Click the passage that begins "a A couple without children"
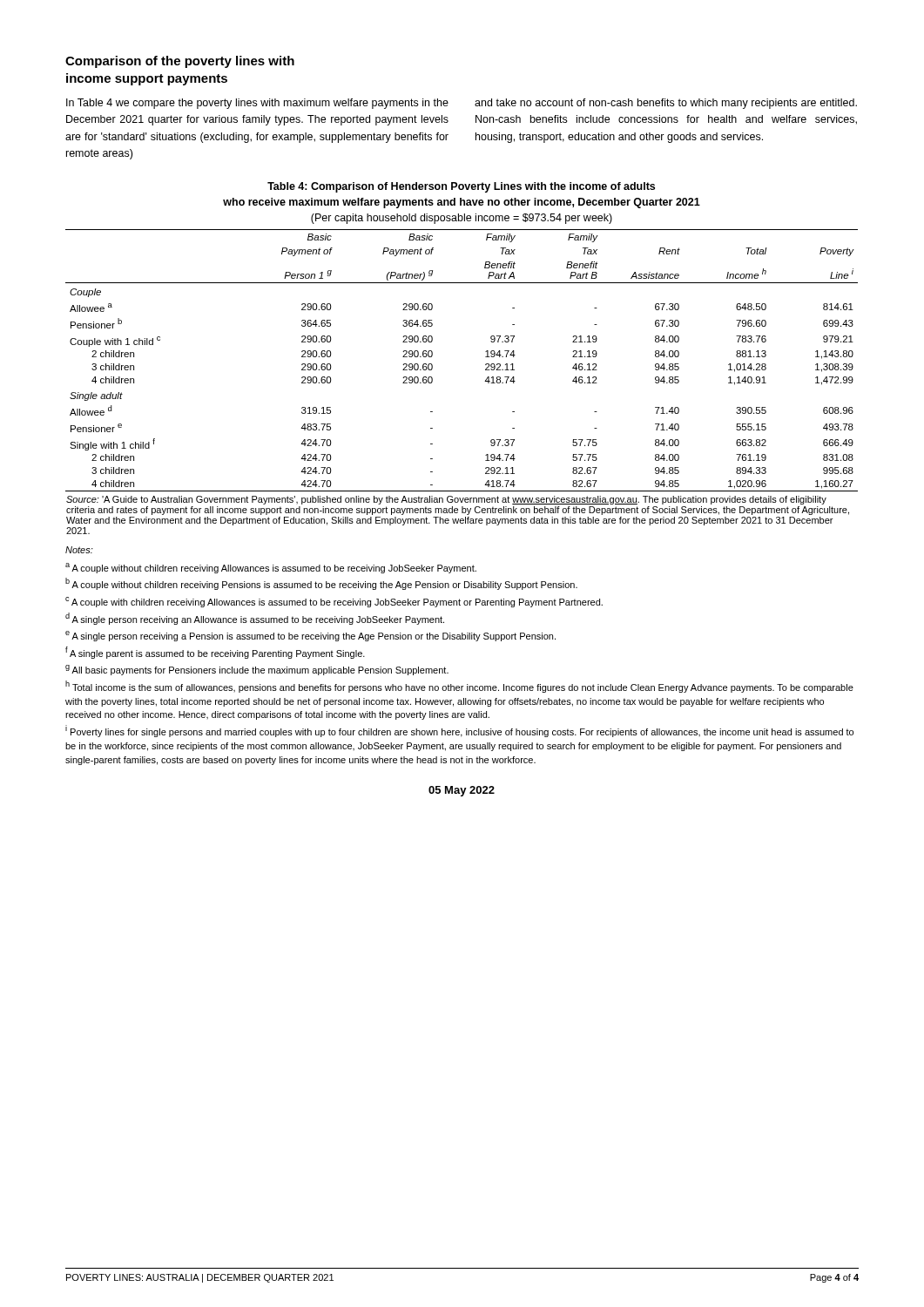 point(271,566)
